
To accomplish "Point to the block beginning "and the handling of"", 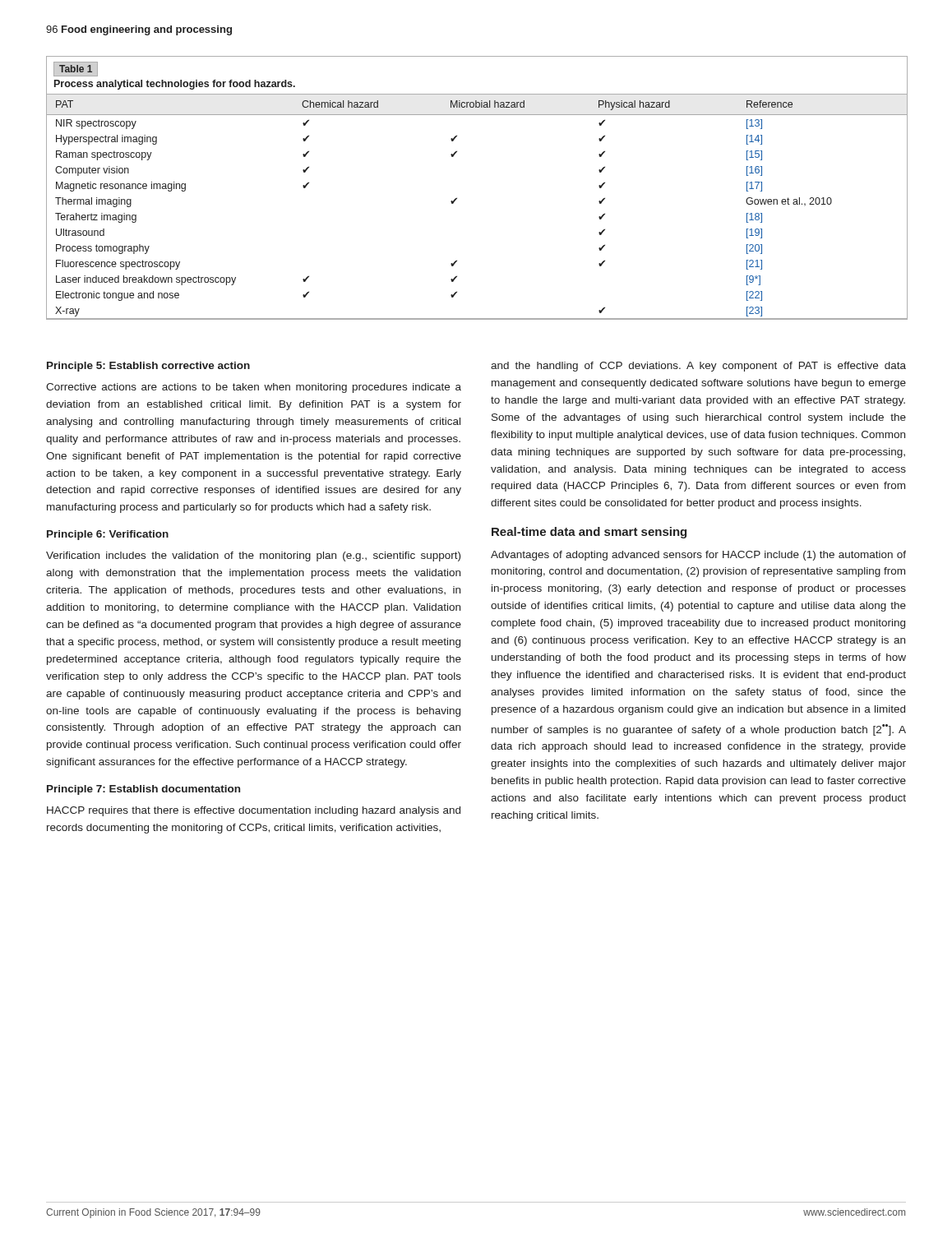I will point(698,435).
